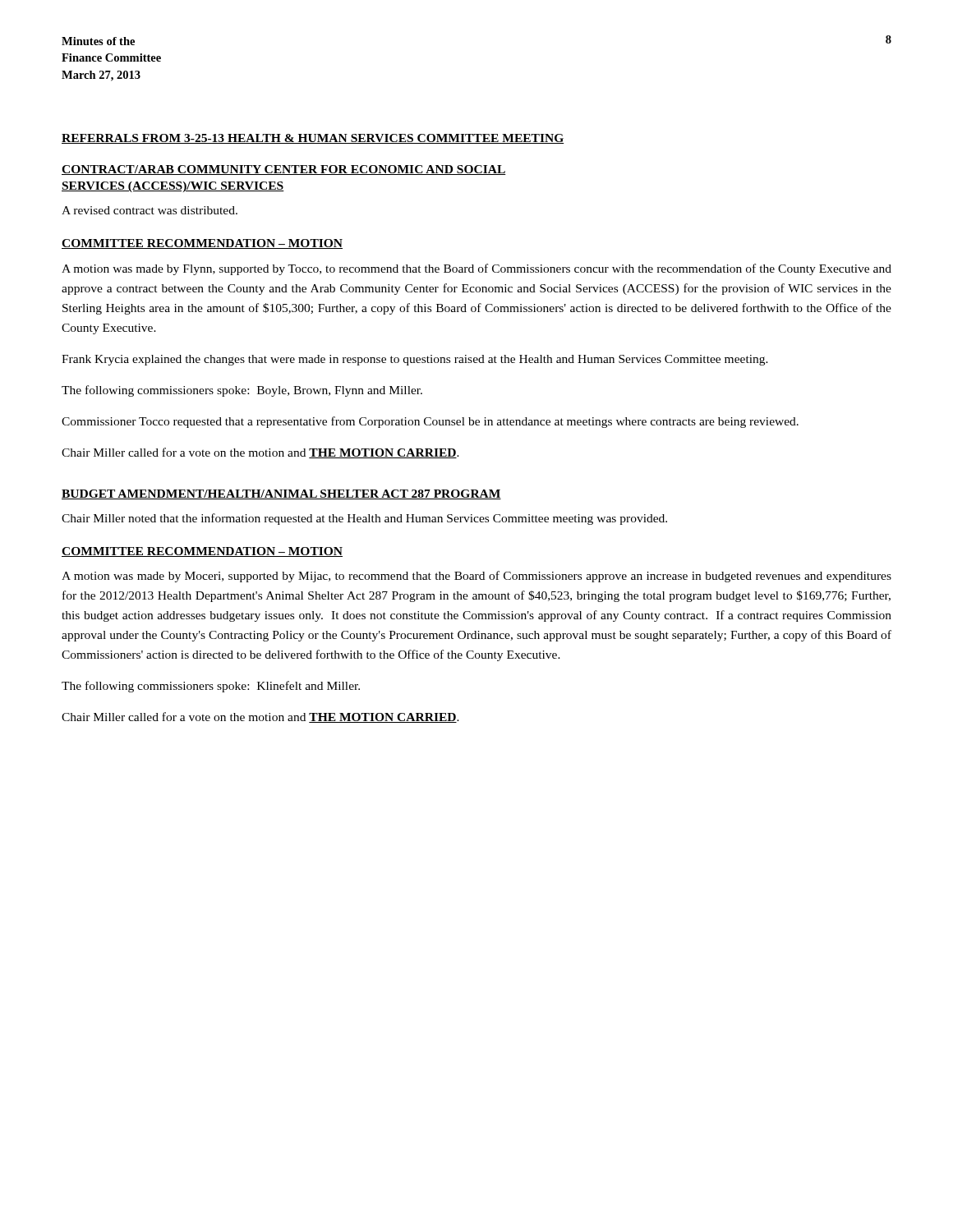Click on the element starting "Commissioner Tocco requested that"

click(430, 421)
